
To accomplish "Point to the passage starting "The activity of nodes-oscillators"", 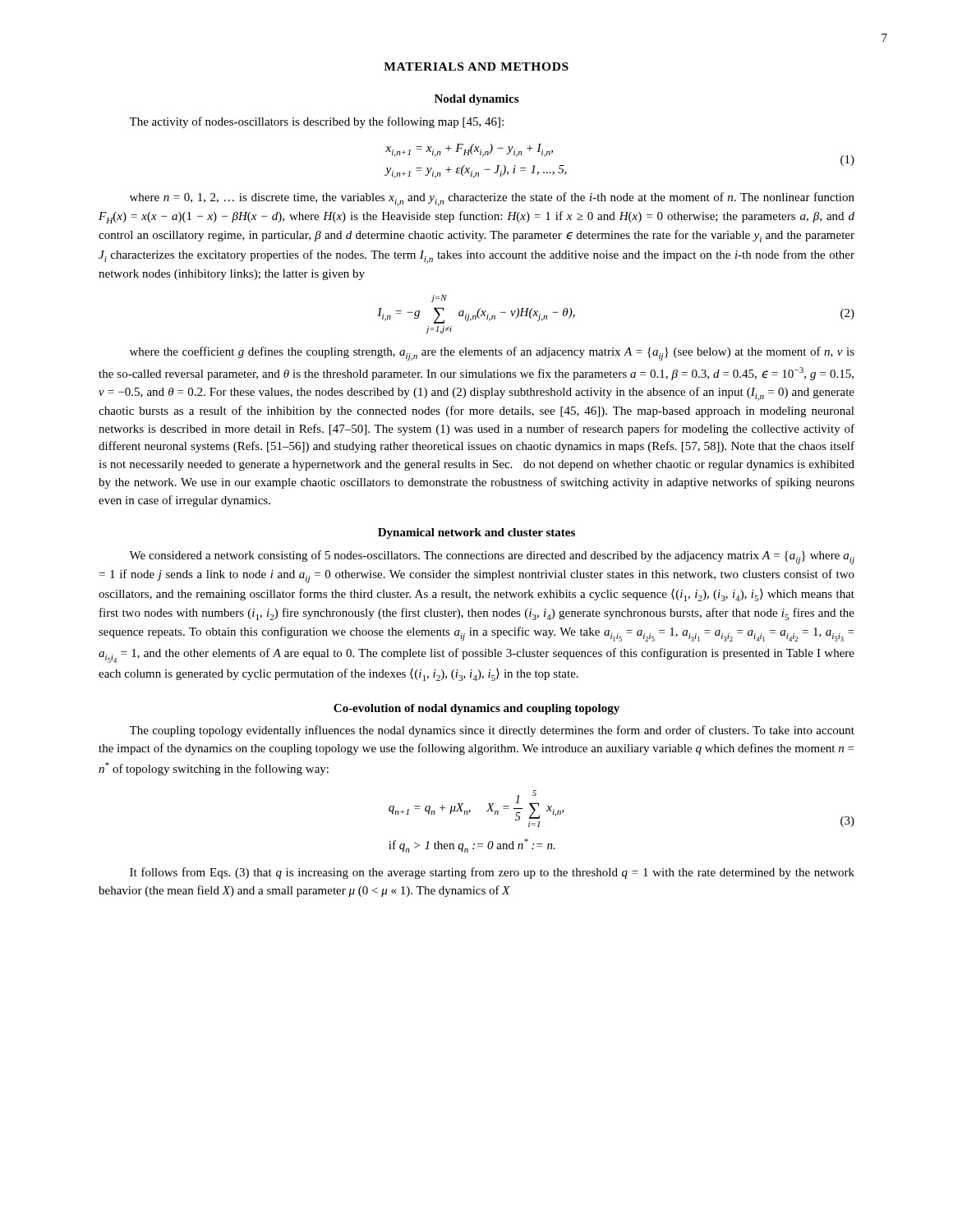I will (317, 122).
